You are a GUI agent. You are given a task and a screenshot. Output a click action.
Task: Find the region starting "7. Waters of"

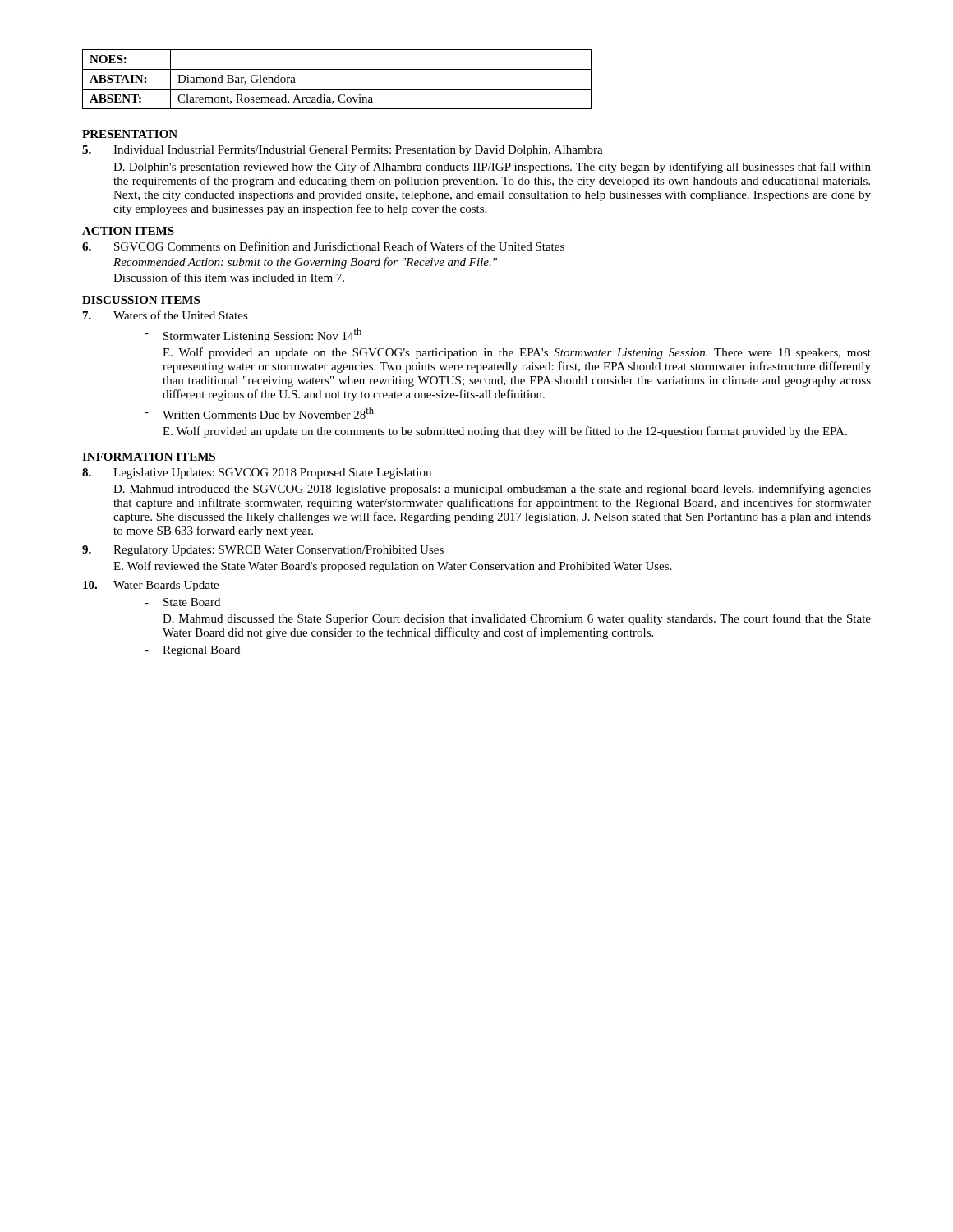(476, 375)
